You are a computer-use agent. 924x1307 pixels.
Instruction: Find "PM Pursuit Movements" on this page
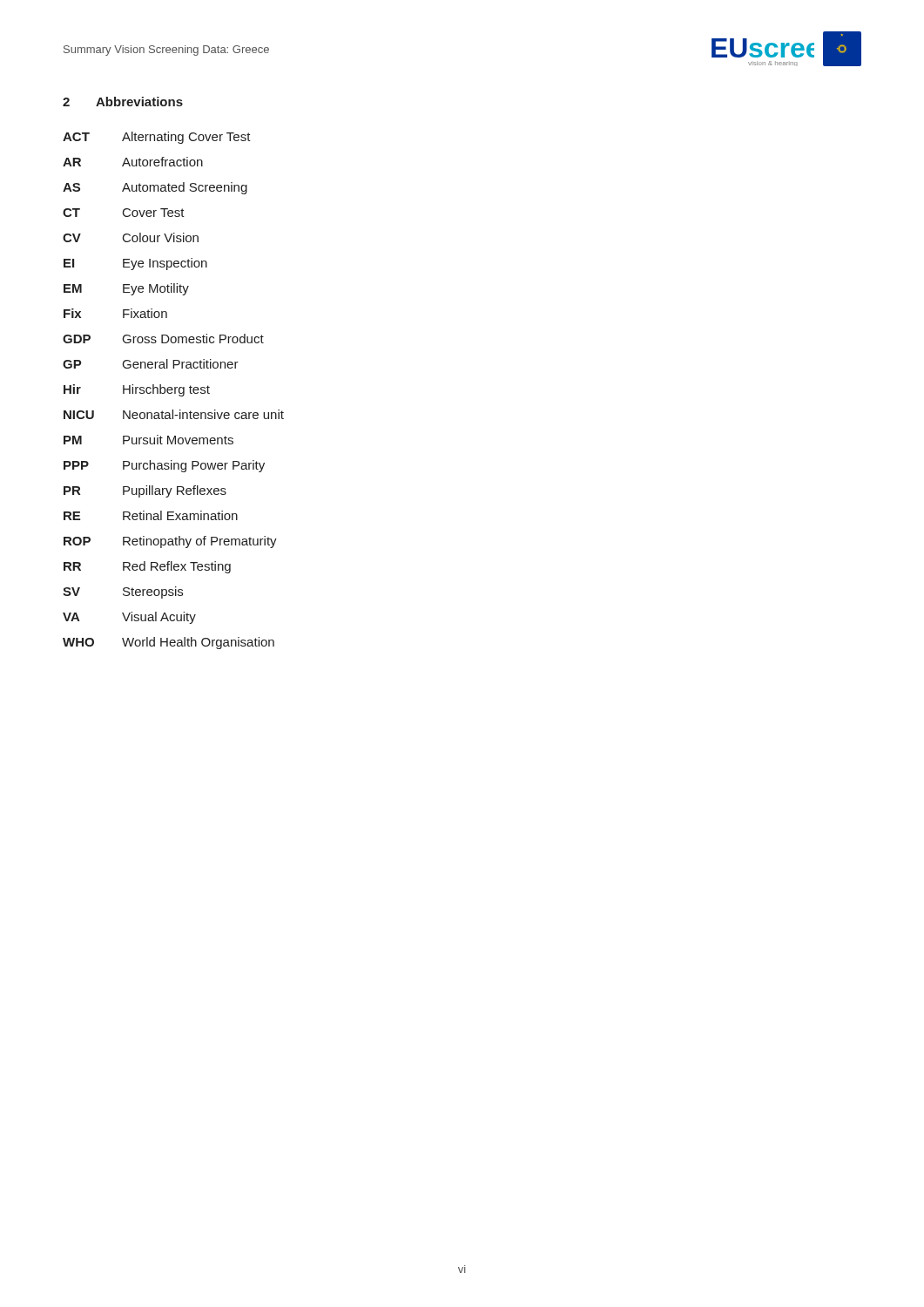point(148,440)
